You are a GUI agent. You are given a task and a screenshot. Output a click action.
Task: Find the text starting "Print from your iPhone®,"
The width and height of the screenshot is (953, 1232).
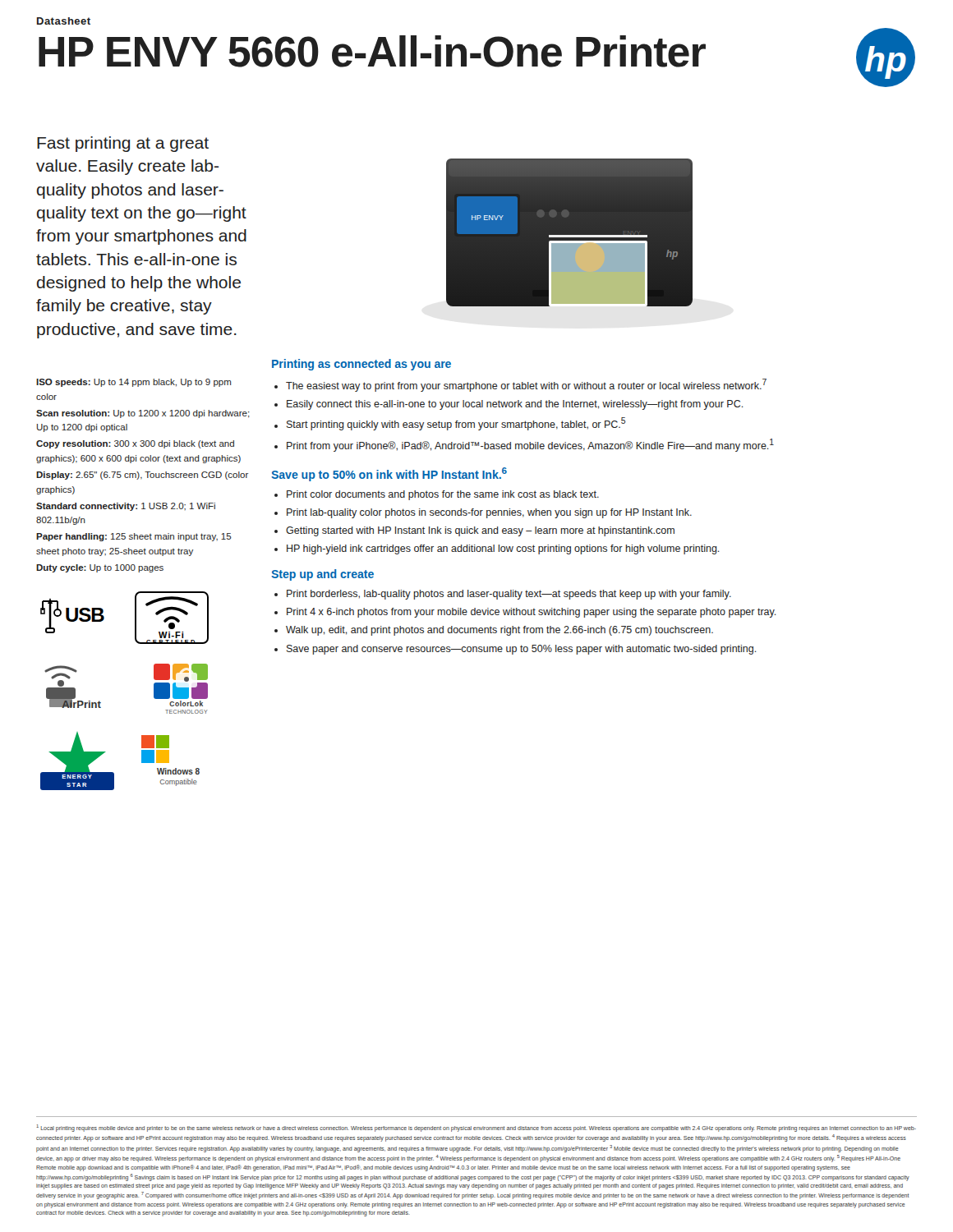click(x=530, y=445)
